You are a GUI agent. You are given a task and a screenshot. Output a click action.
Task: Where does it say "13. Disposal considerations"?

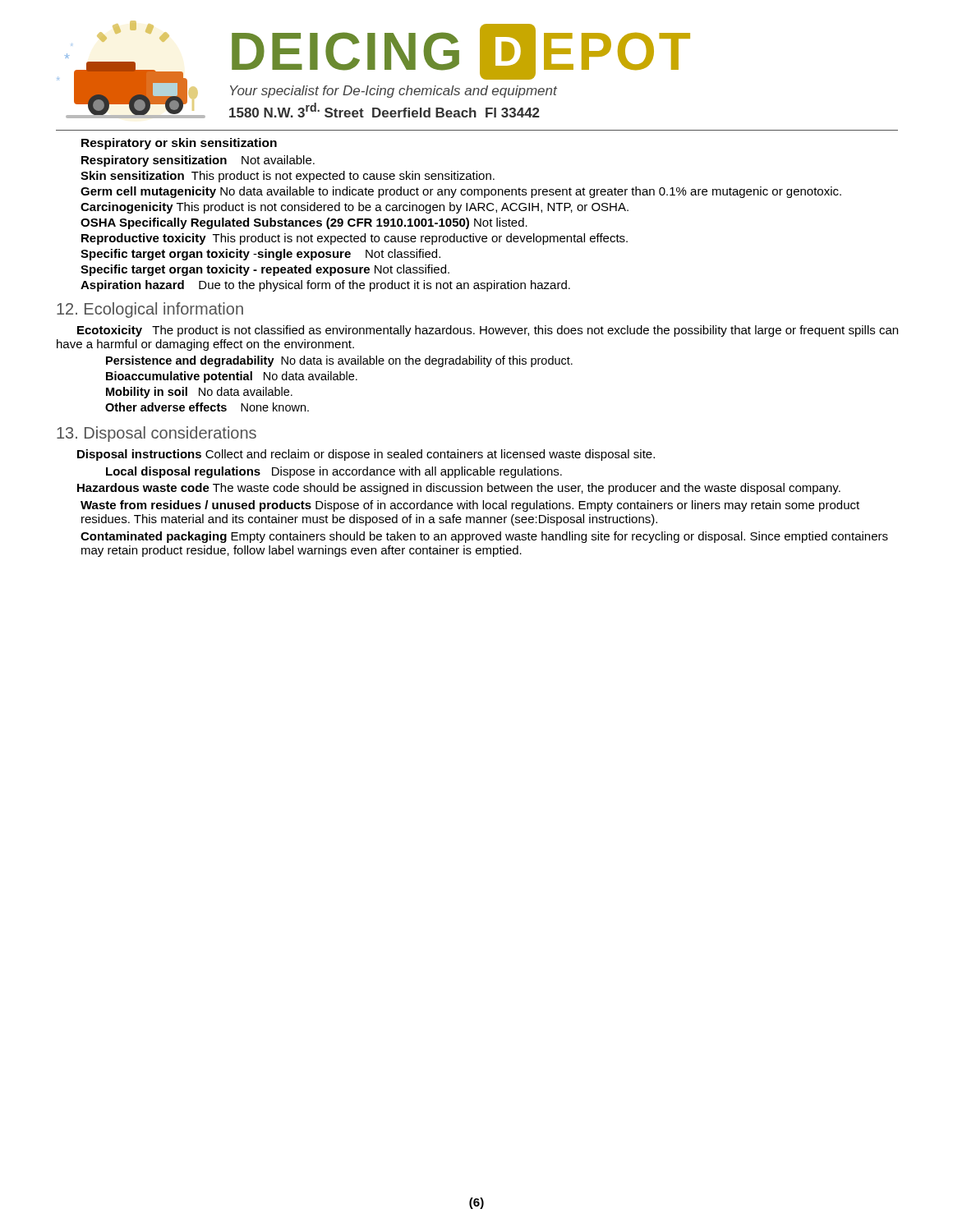click(x=156, y=433)
